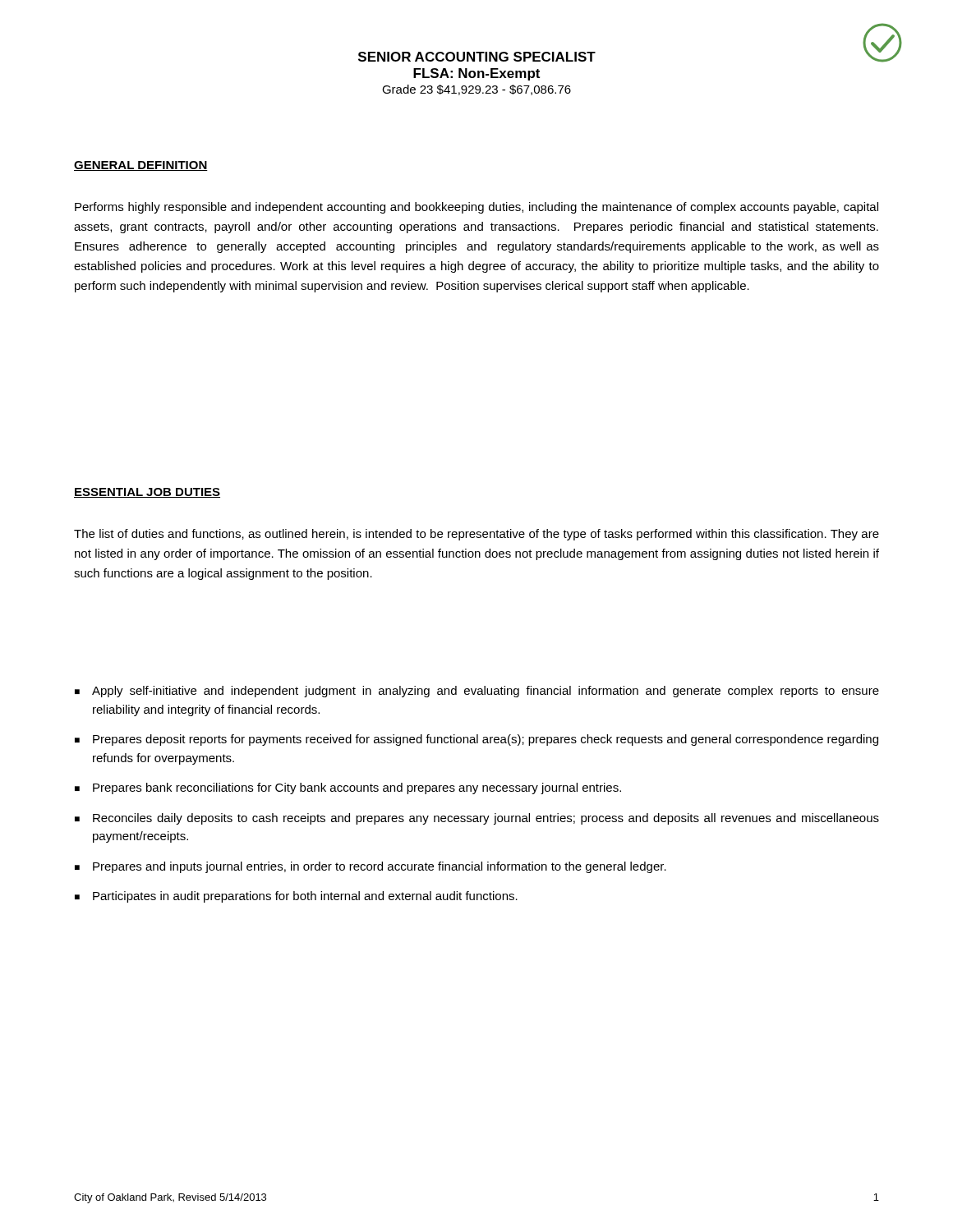Point to the text starting "The list of duties and functions, as outlined"

pyautogui.click(x=476, y=553)
